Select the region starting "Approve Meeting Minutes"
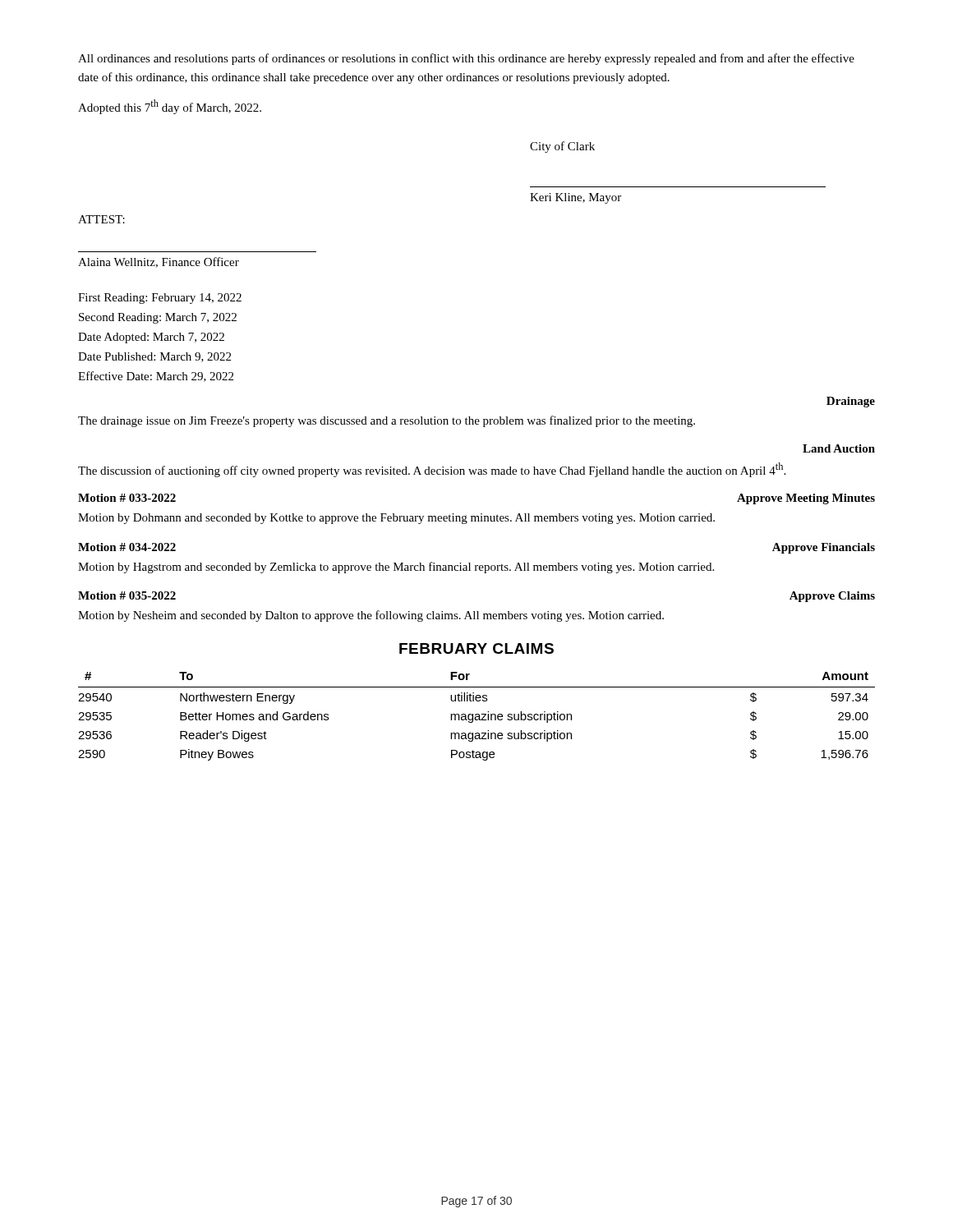 [806, 498]
